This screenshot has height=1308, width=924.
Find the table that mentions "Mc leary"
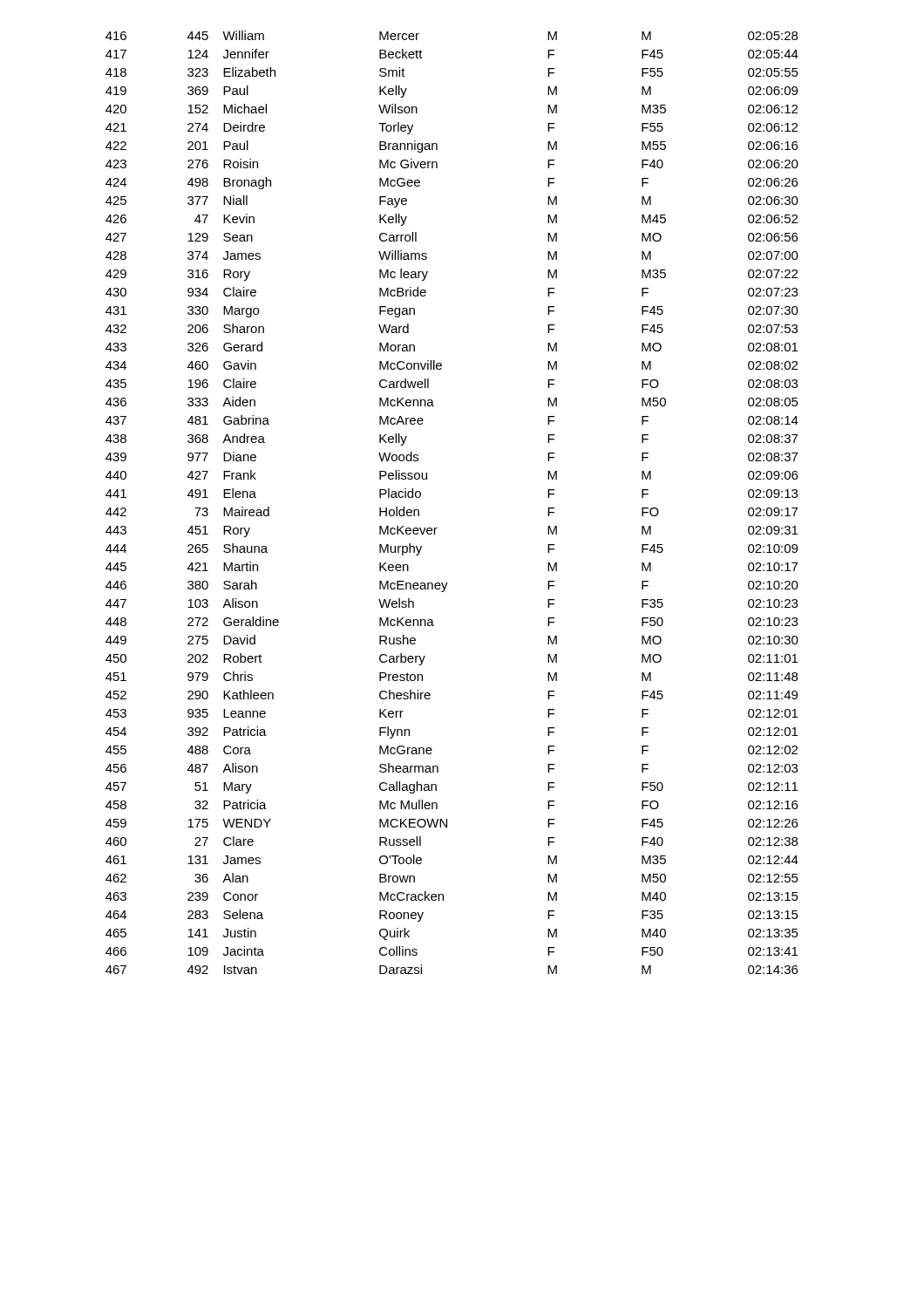point(462,502)
